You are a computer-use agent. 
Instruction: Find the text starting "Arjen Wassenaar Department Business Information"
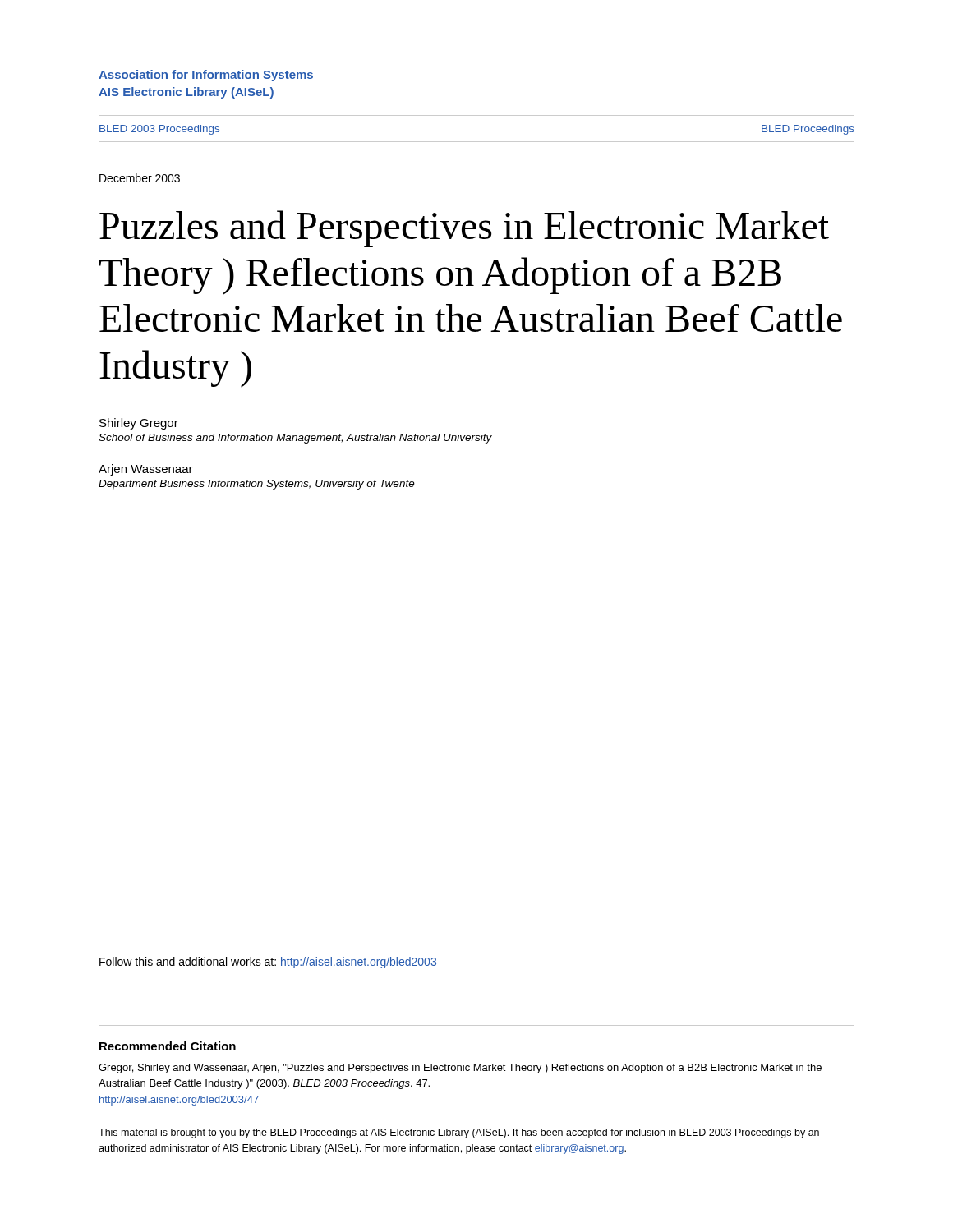[146, 470]
